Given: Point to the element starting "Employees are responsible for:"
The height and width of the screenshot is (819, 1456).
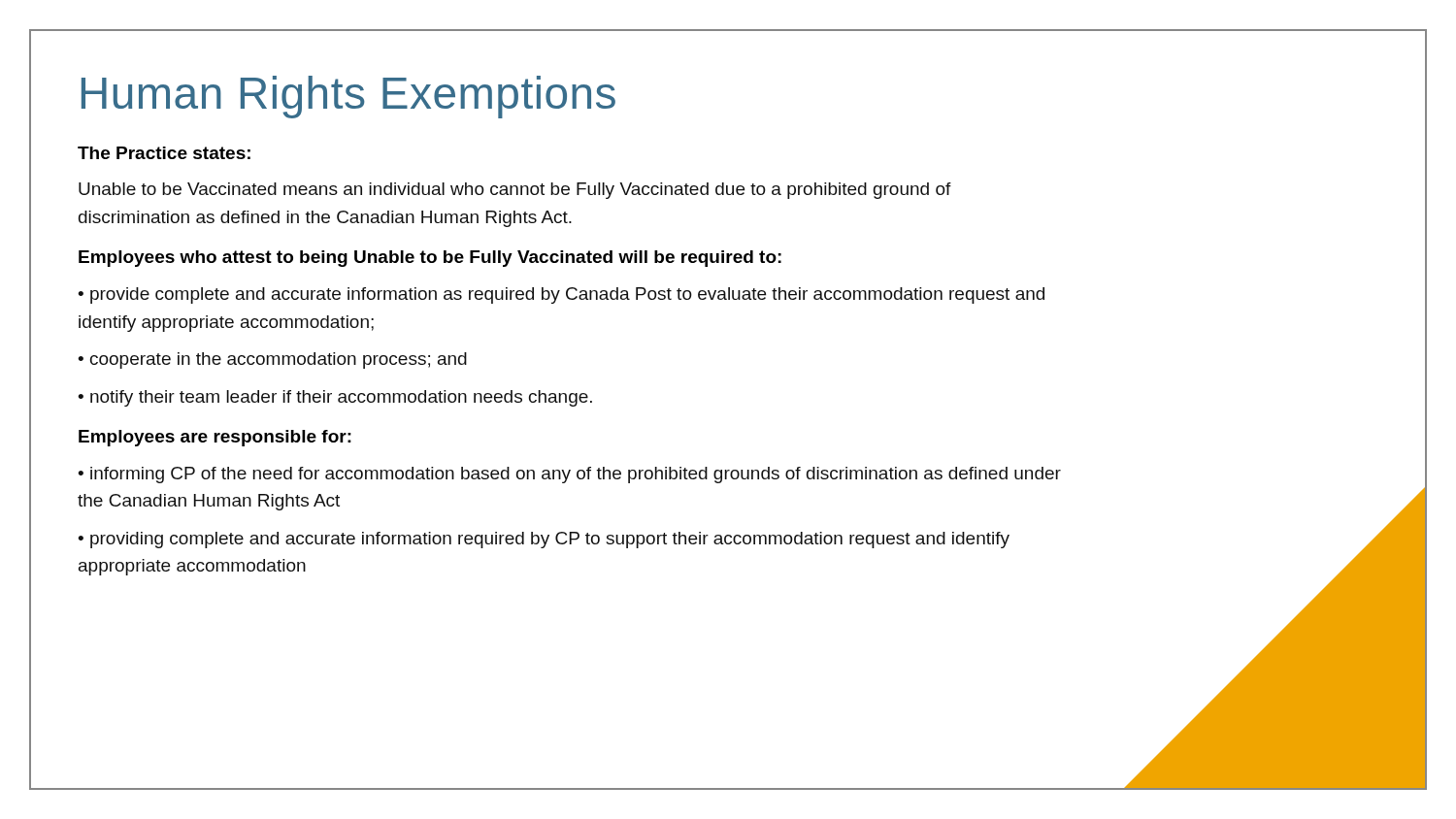Looking at the screenshot, I should point(215,438).
